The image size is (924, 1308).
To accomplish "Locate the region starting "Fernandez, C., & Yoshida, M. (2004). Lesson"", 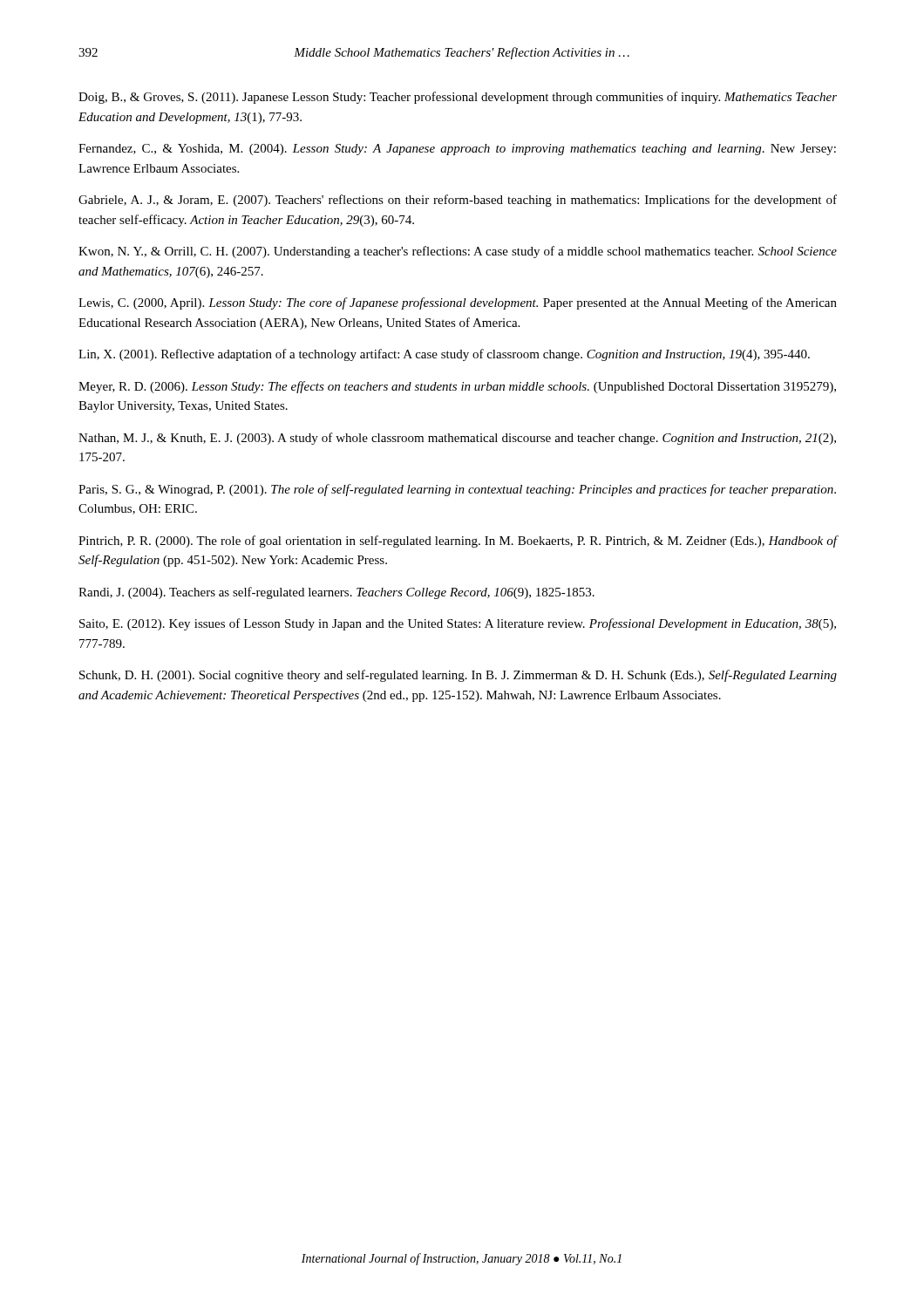I will (458, 158).
